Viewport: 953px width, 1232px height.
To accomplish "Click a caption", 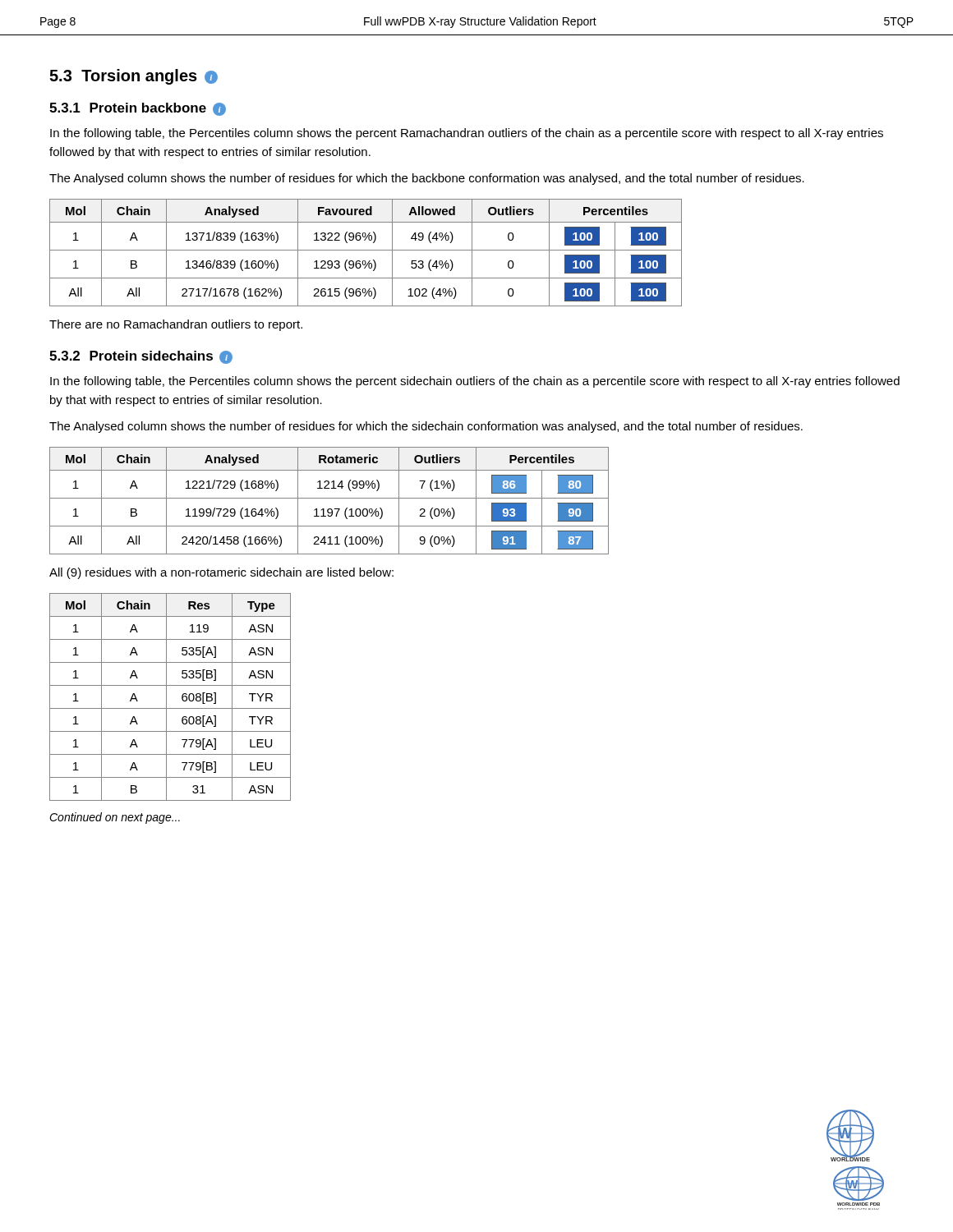I will [476, 818].
